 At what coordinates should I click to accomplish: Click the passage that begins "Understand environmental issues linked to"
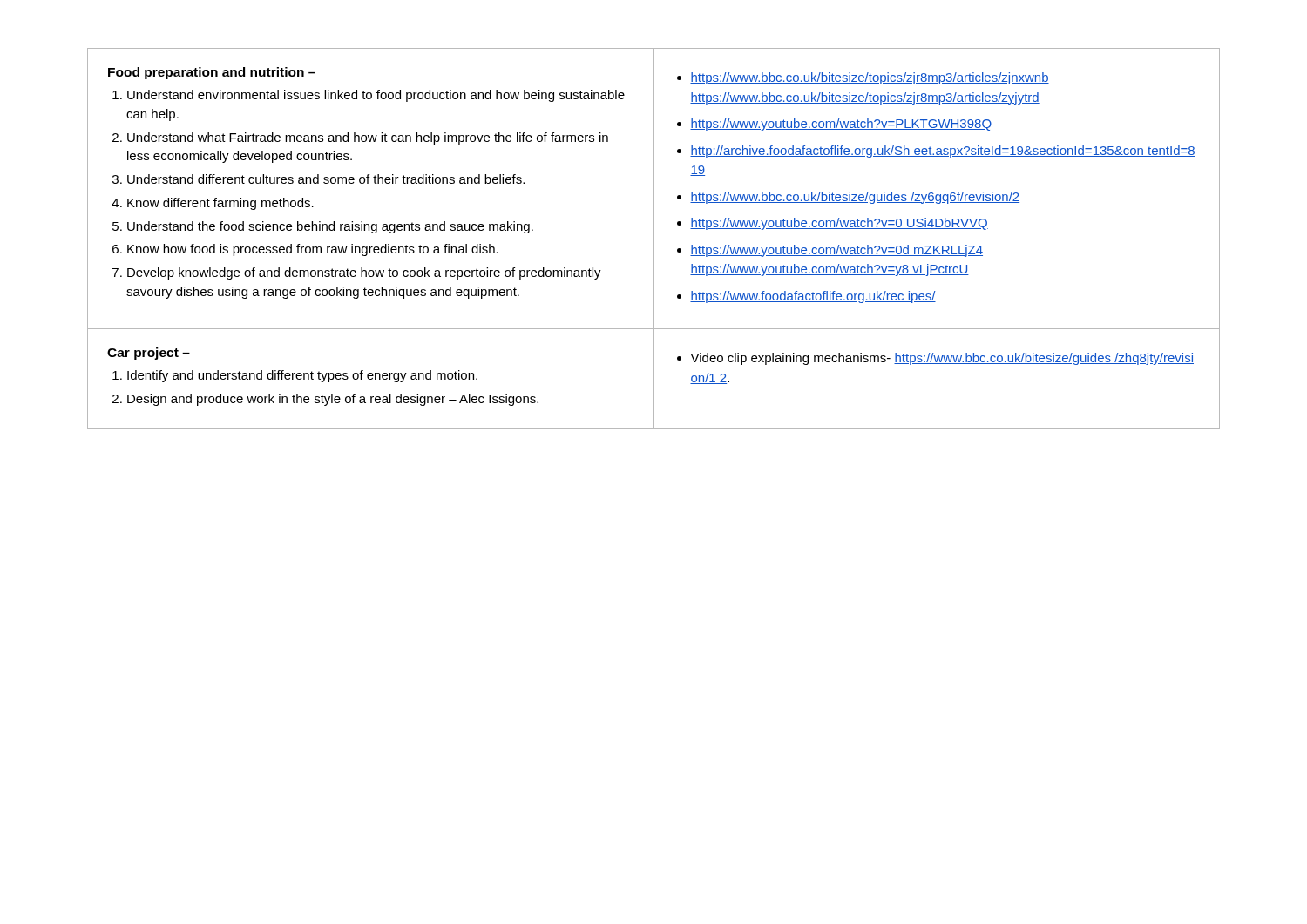(x=376, y=104)
